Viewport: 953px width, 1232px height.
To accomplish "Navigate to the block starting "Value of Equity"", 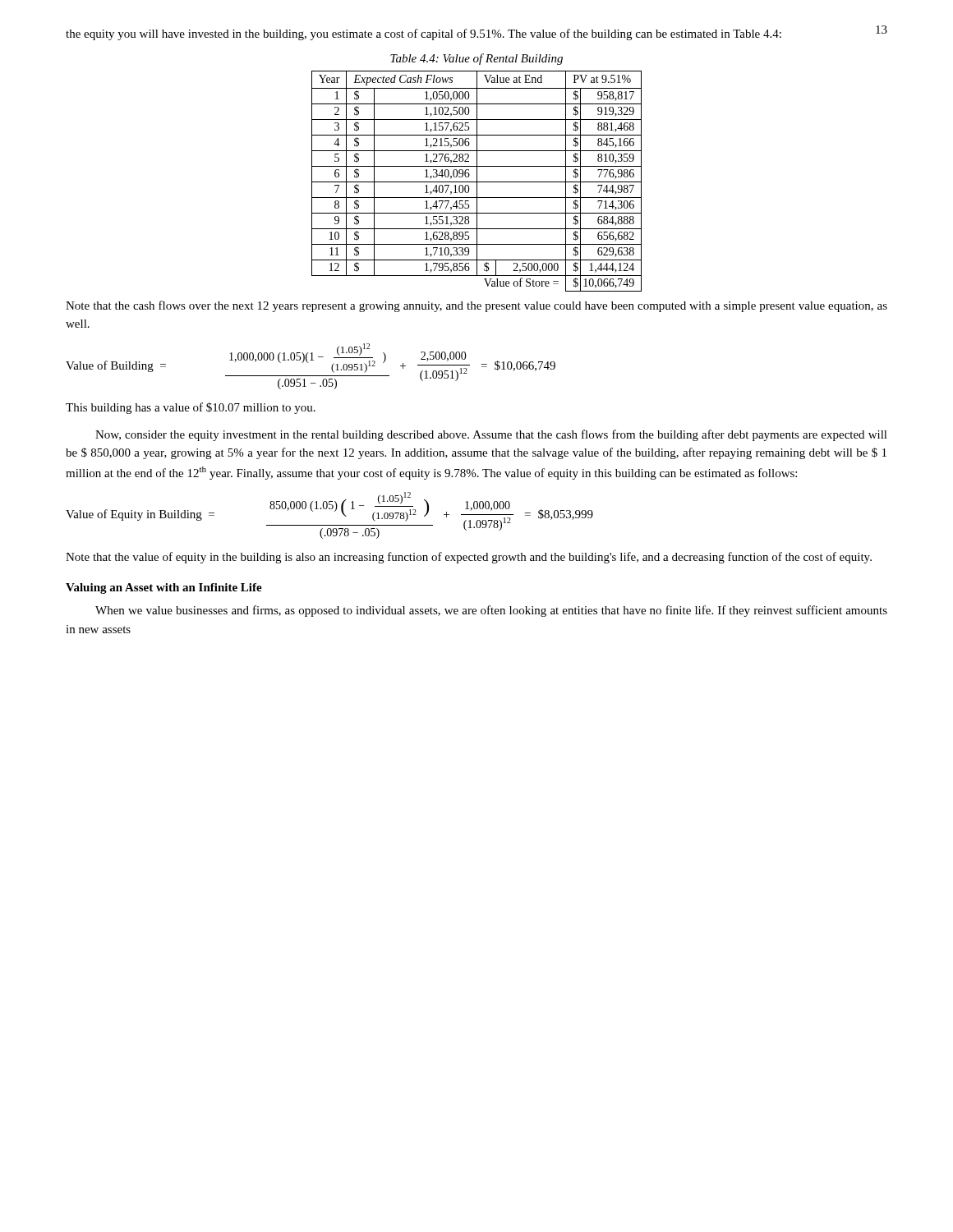I will click(x=329, y=515).
